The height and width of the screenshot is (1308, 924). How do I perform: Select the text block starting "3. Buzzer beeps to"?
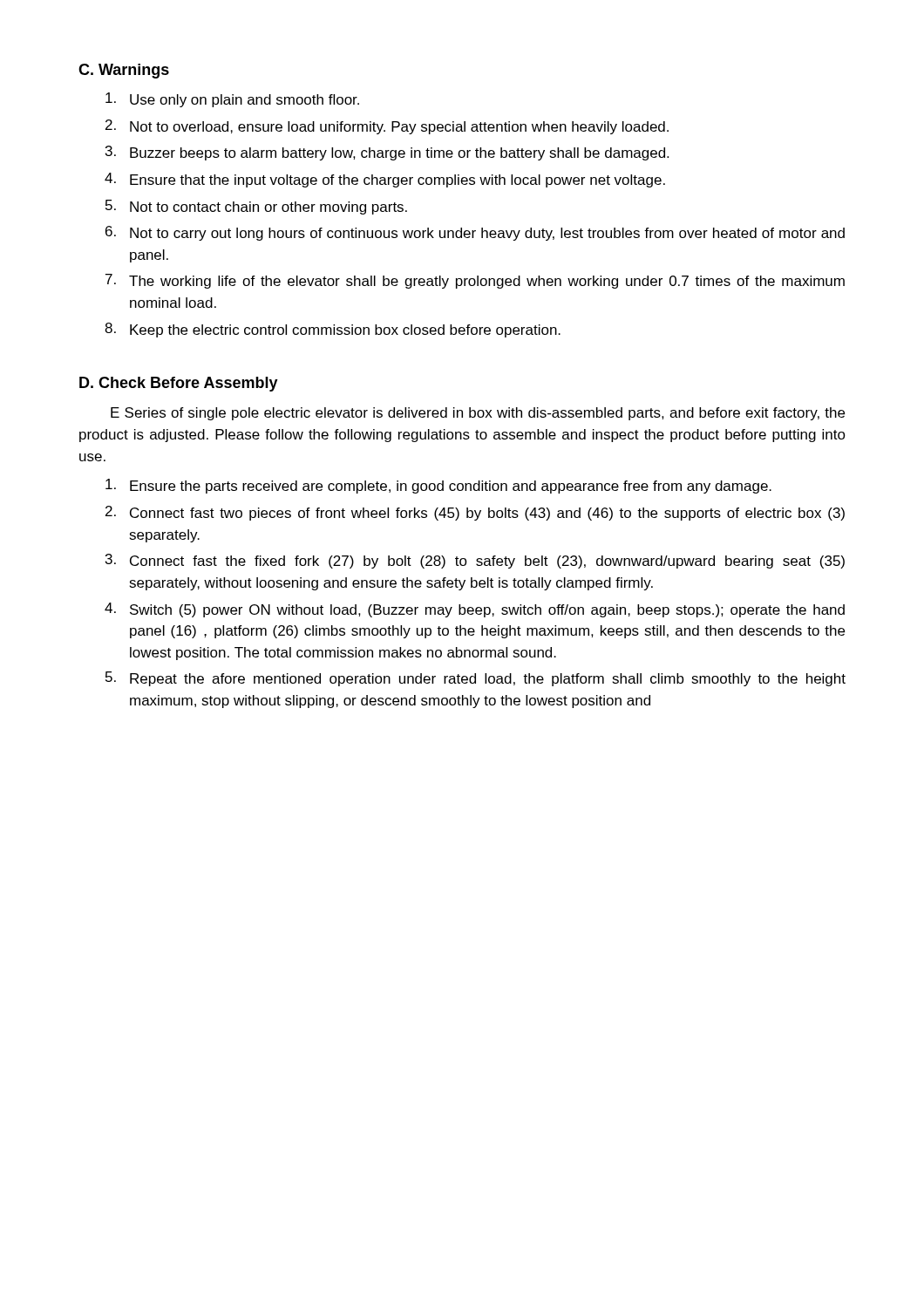pos(475,154)
